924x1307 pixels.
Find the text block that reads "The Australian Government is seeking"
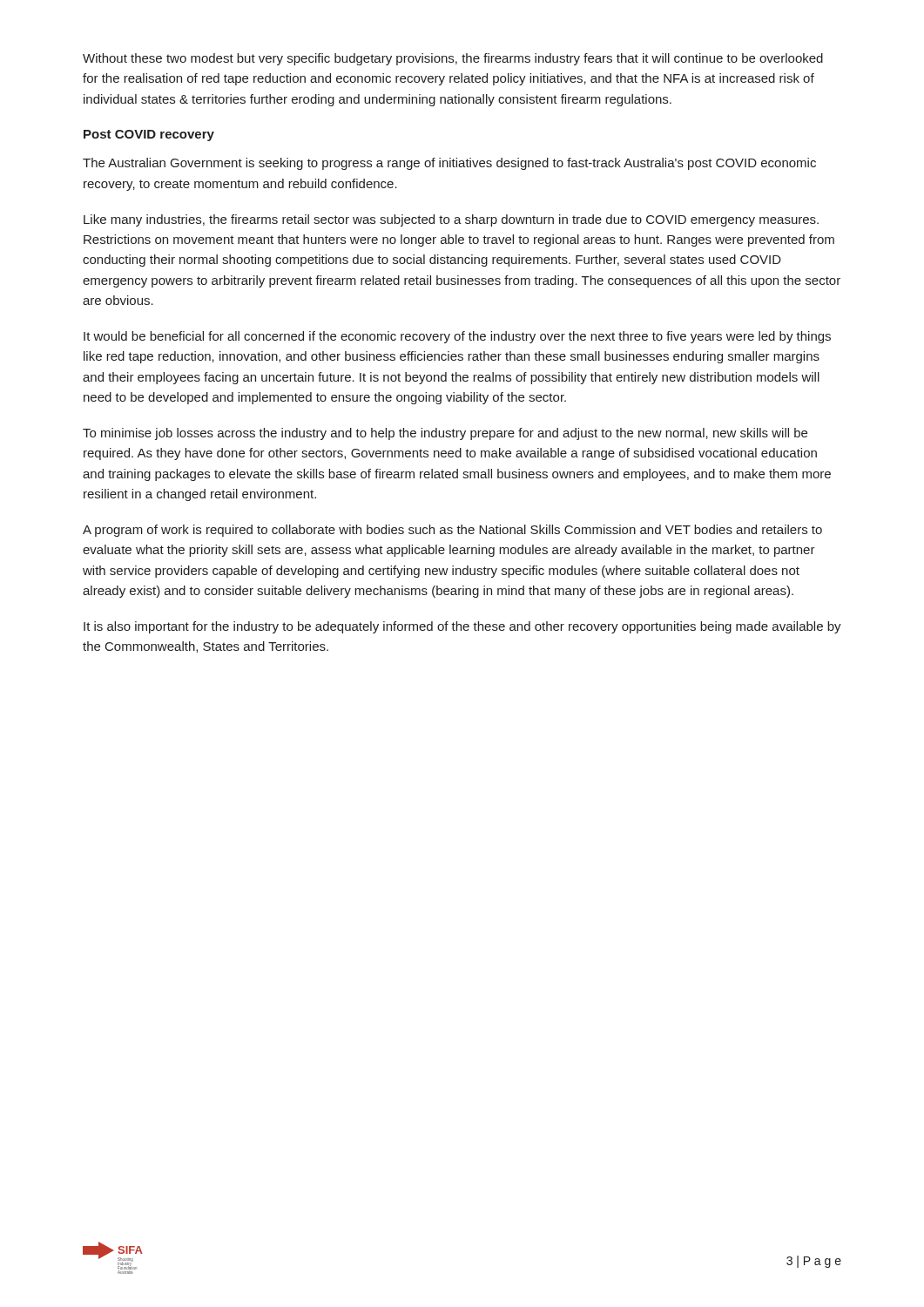point(450,173)
